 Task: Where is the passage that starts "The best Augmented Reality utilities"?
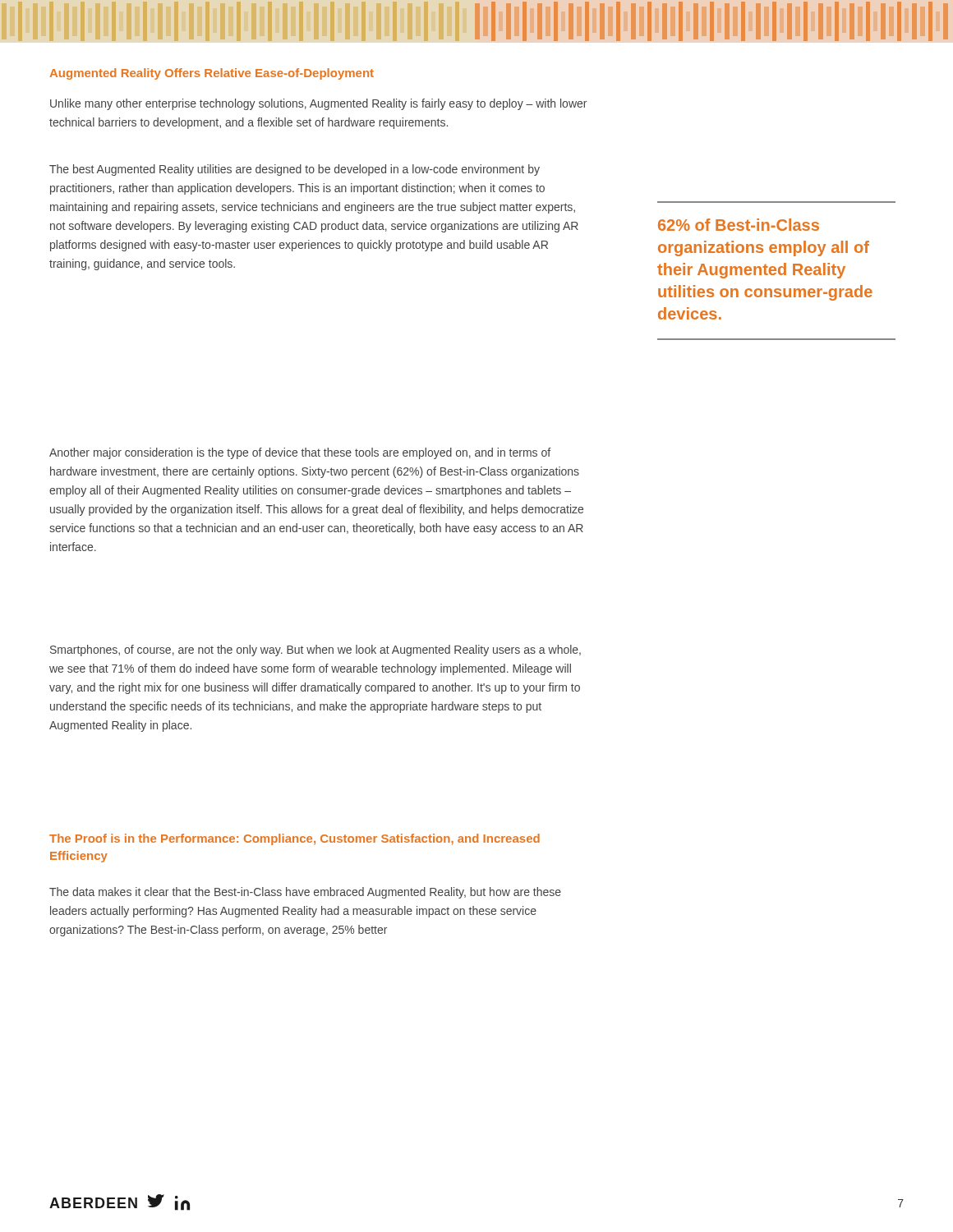pos(320,217)
